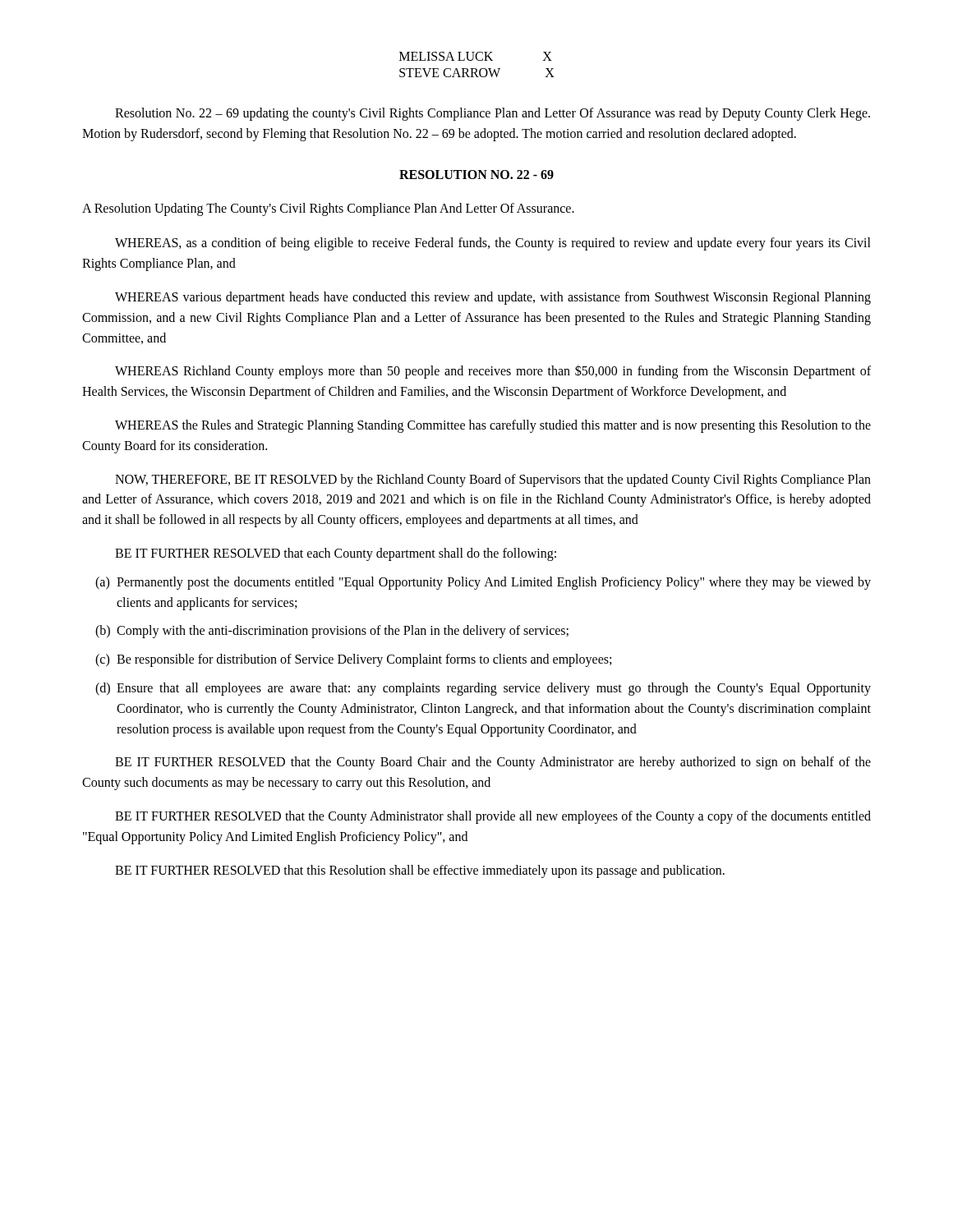Navigate to the text starting "NOW, THEREFORE, BE IT RESOLVED by"

(x=476, y=499)
